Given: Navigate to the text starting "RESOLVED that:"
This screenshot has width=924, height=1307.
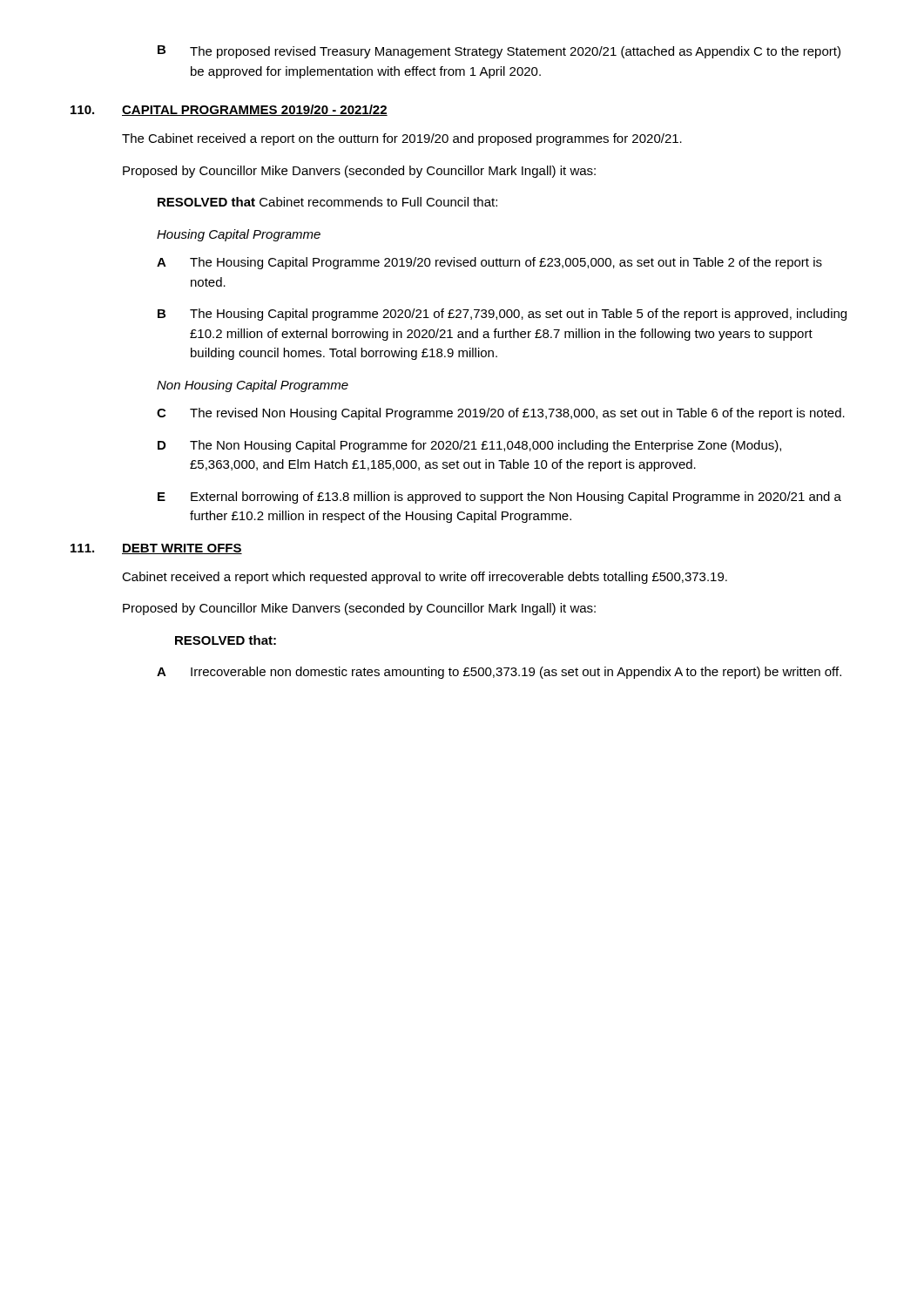Looking at the screenshot, I should 226,640.
